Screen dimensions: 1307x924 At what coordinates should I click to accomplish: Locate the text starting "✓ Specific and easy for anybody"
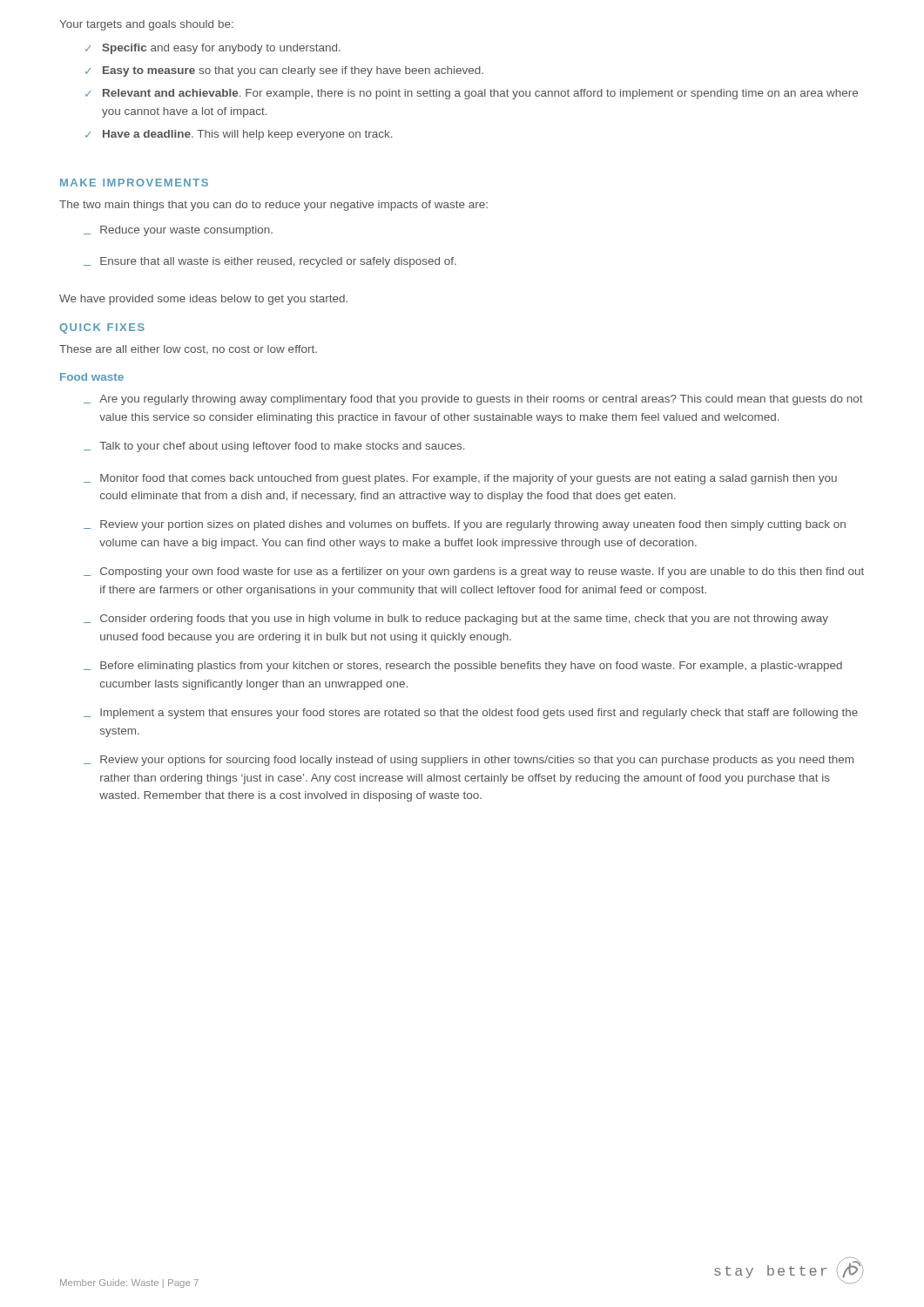coord(213,49)
